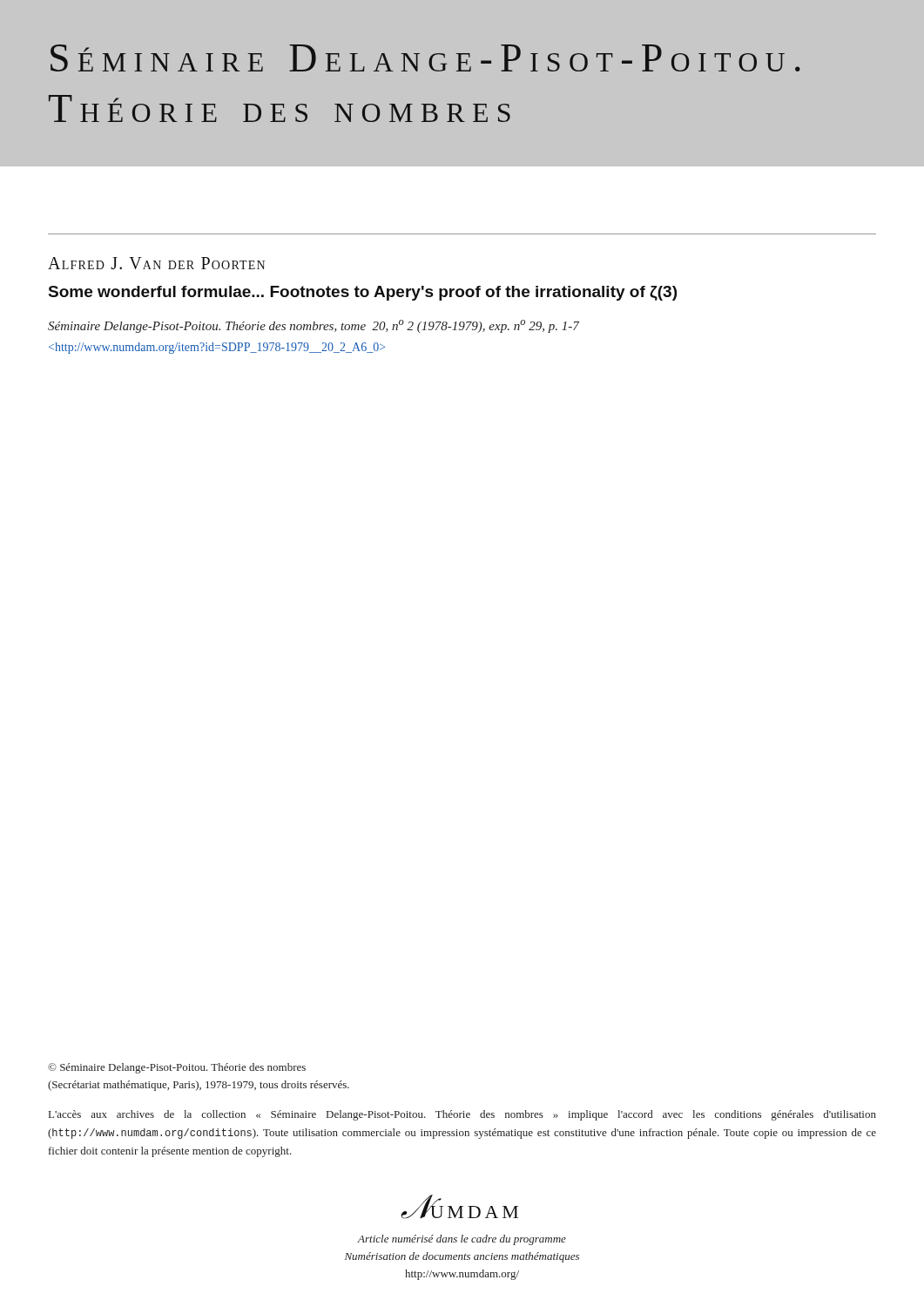Click on the logo
924x1307 pixels.
(x=462, y=1207)
